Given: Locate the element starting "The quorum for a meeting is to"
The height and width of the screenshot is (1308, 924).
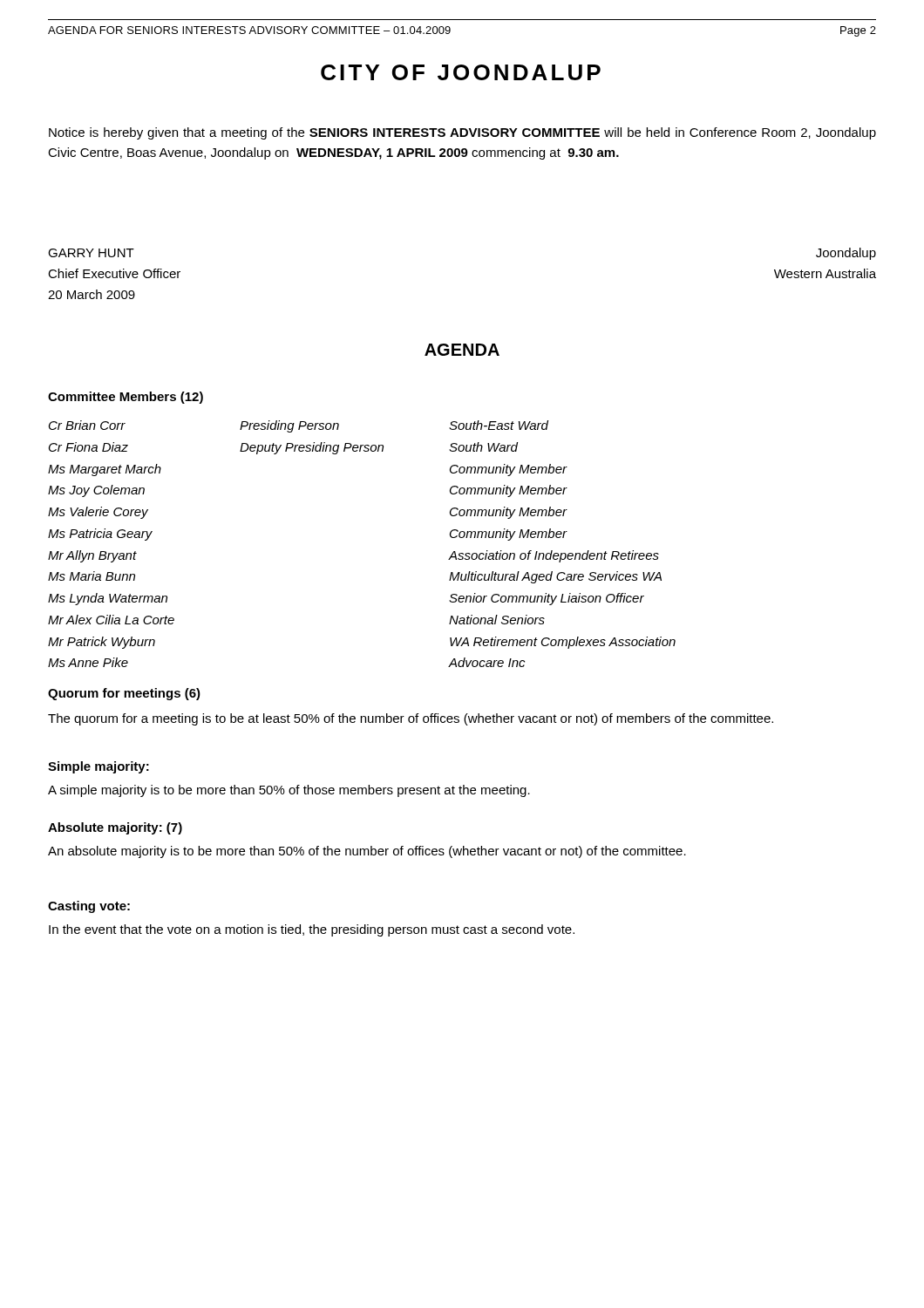Looking at the screenshot, I should pyautogui.click(x=411, y=718).
